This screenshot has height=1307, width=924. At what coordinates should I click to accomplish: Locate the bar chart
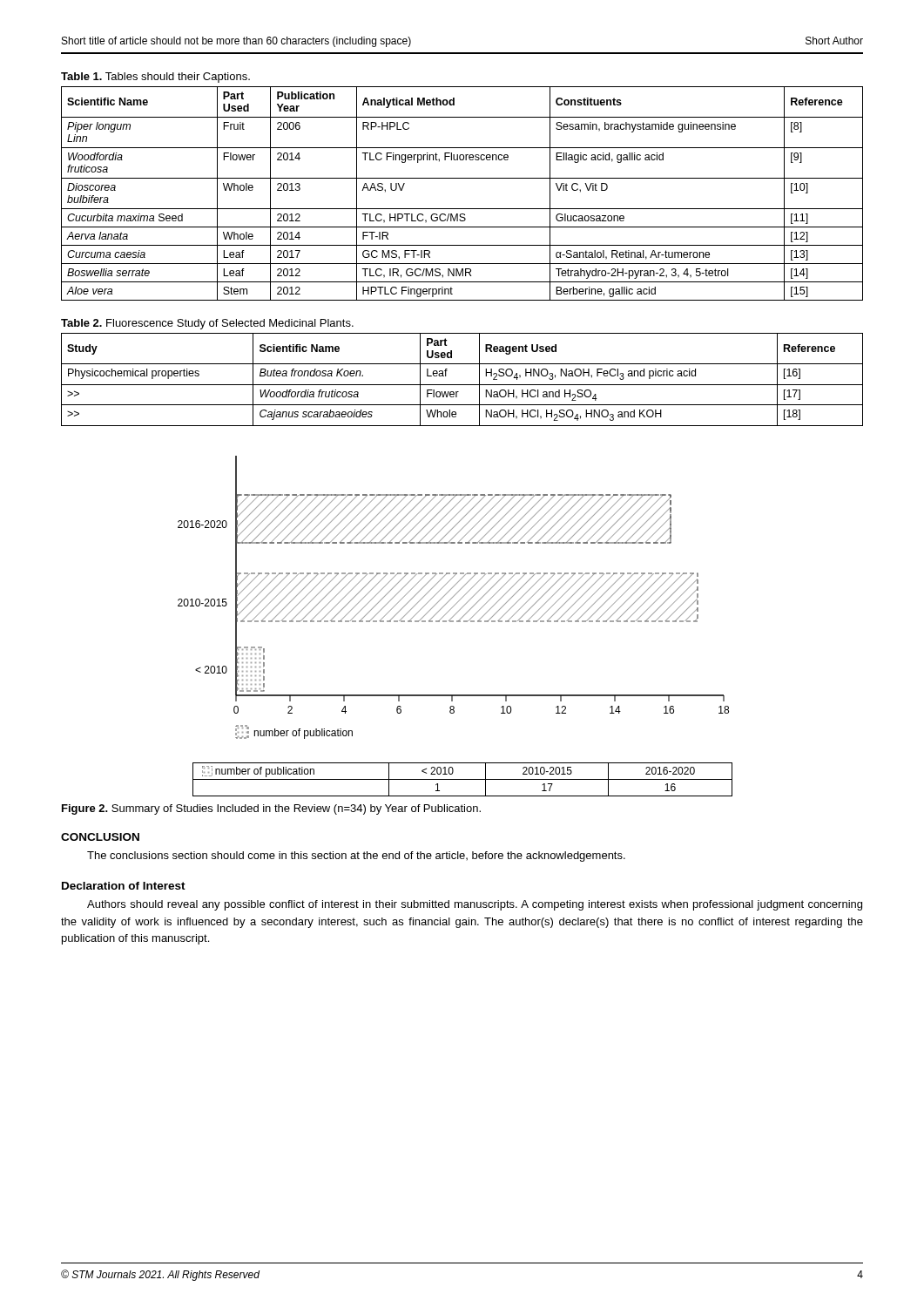(462, 617)
